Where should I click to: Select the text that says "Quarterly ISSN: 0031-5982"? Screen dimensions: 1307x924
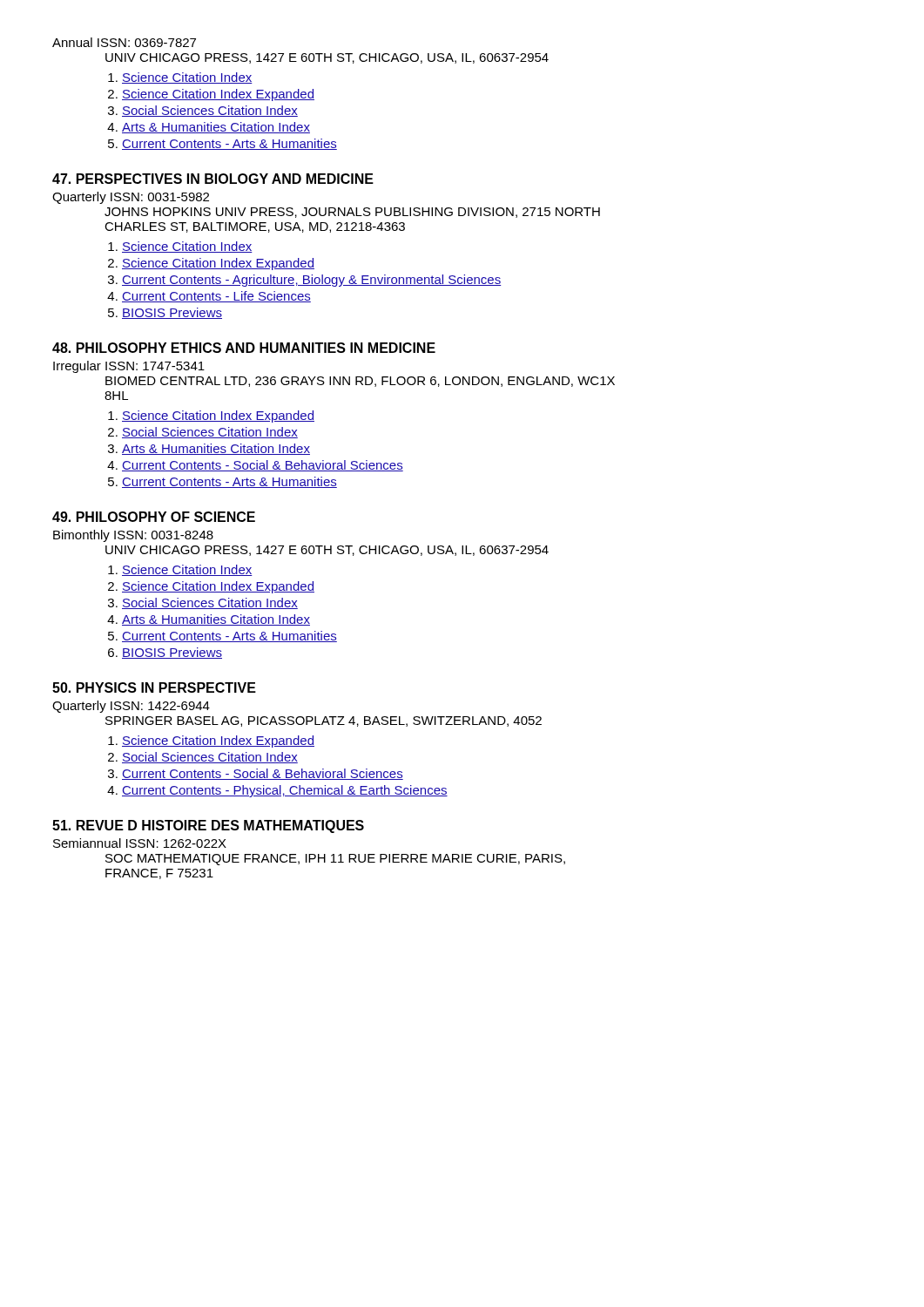pyautogui.click(x=131, y=197)
